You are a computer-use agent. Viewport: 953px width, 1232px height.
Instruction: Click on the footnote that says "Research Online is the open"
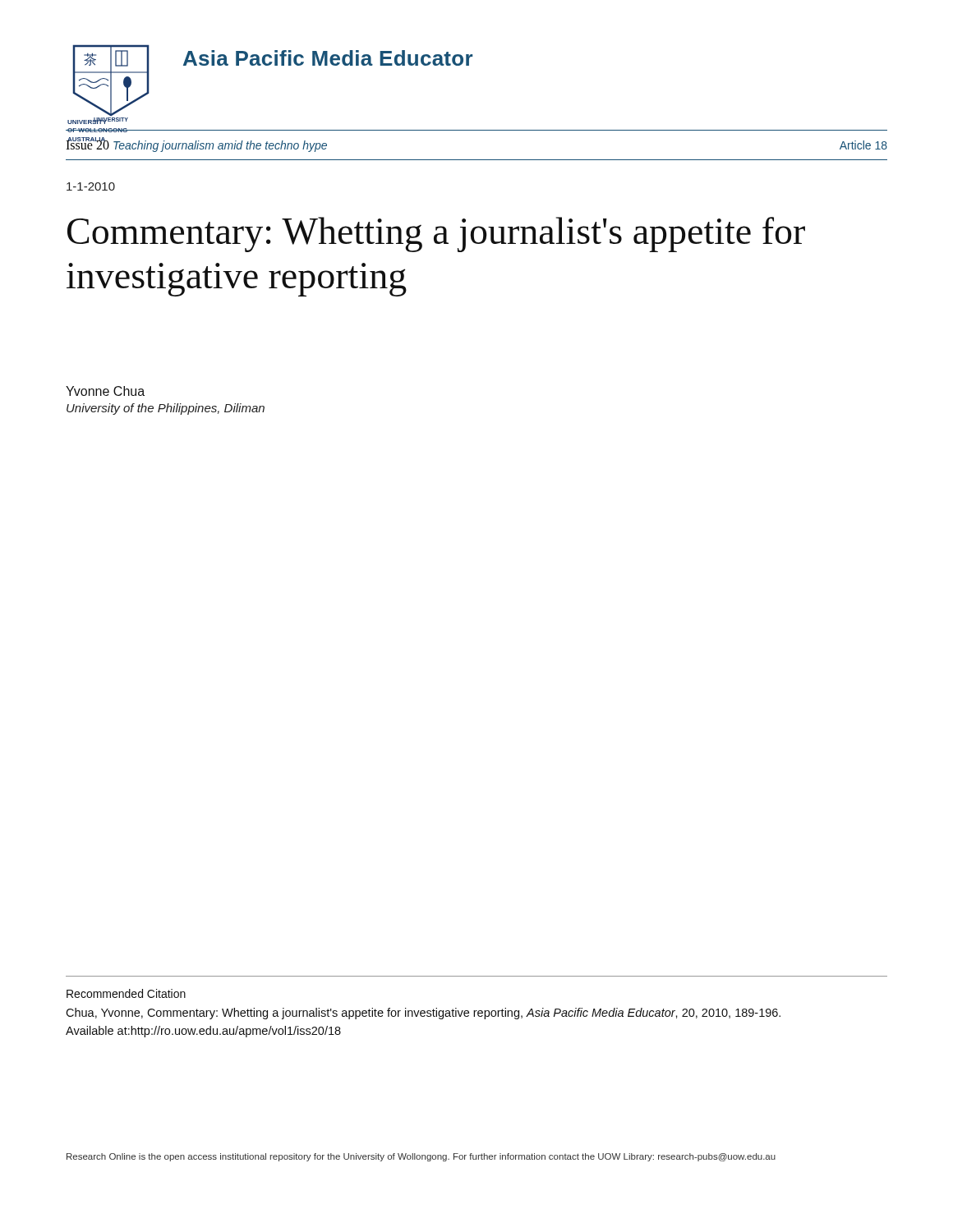[421, 1156]
